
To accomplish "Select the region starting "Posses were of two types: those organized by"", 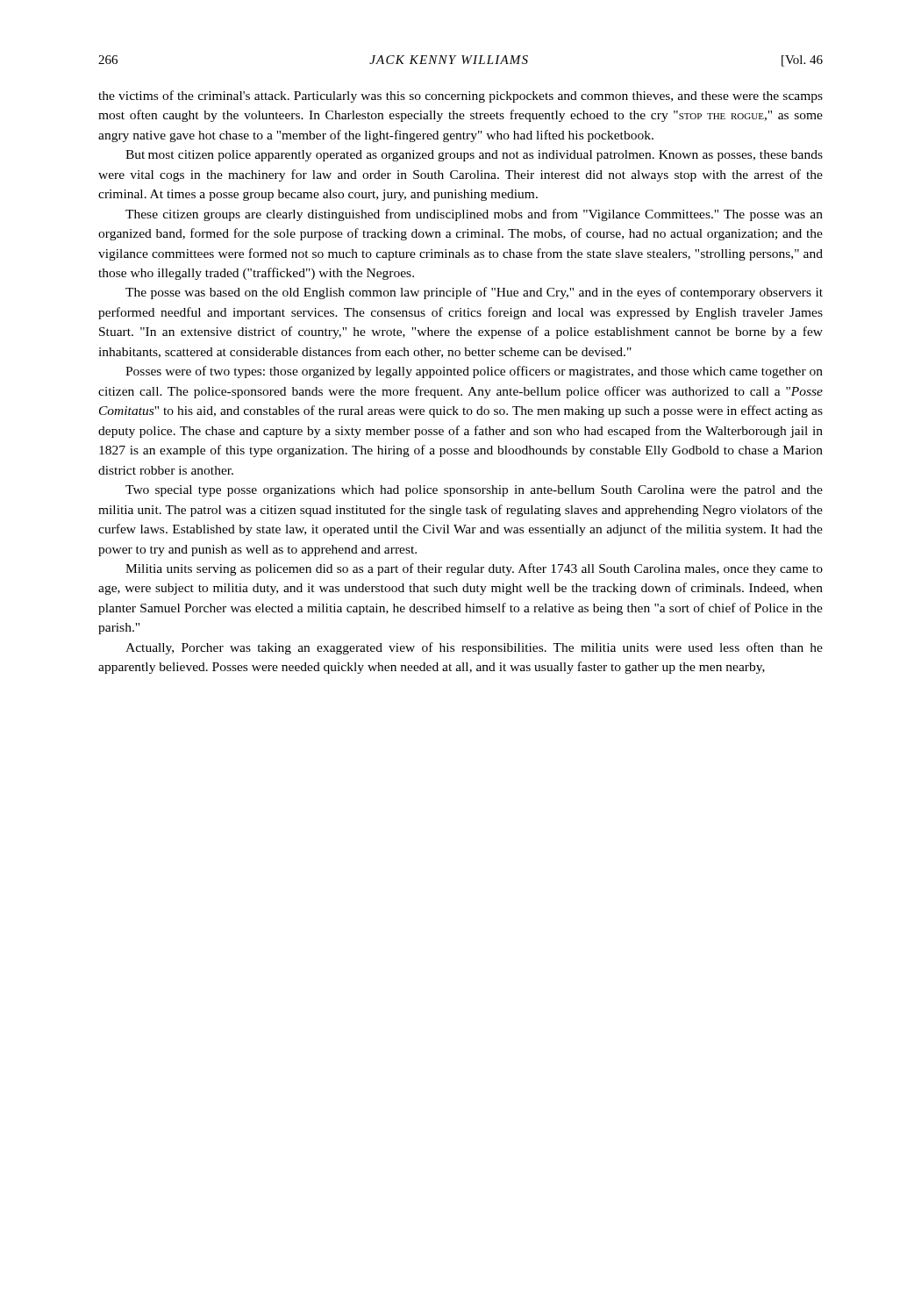I will 460,421.
